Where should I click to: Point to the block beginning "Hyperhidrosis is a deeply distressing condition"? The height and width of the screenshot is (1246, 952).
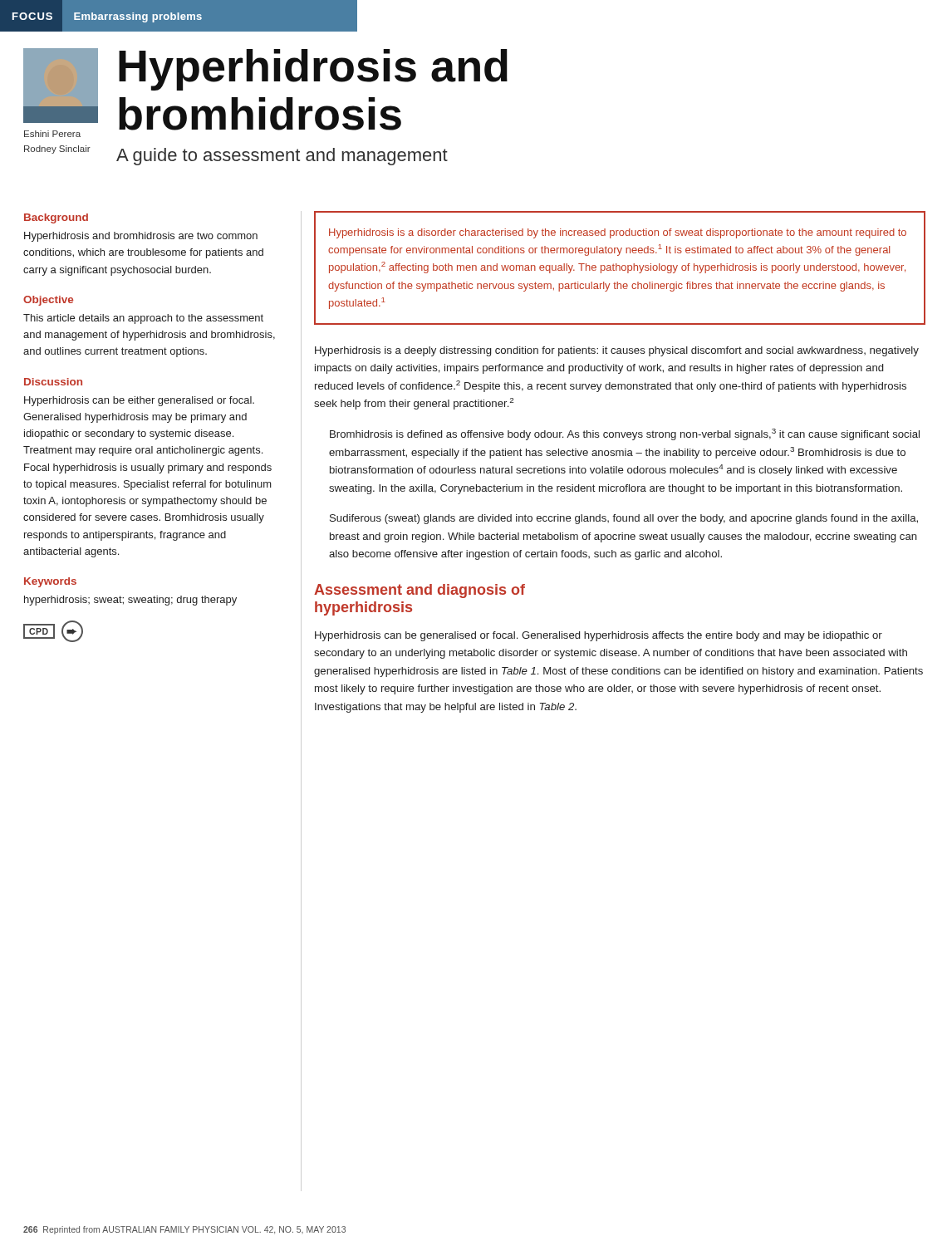[616, 377]
